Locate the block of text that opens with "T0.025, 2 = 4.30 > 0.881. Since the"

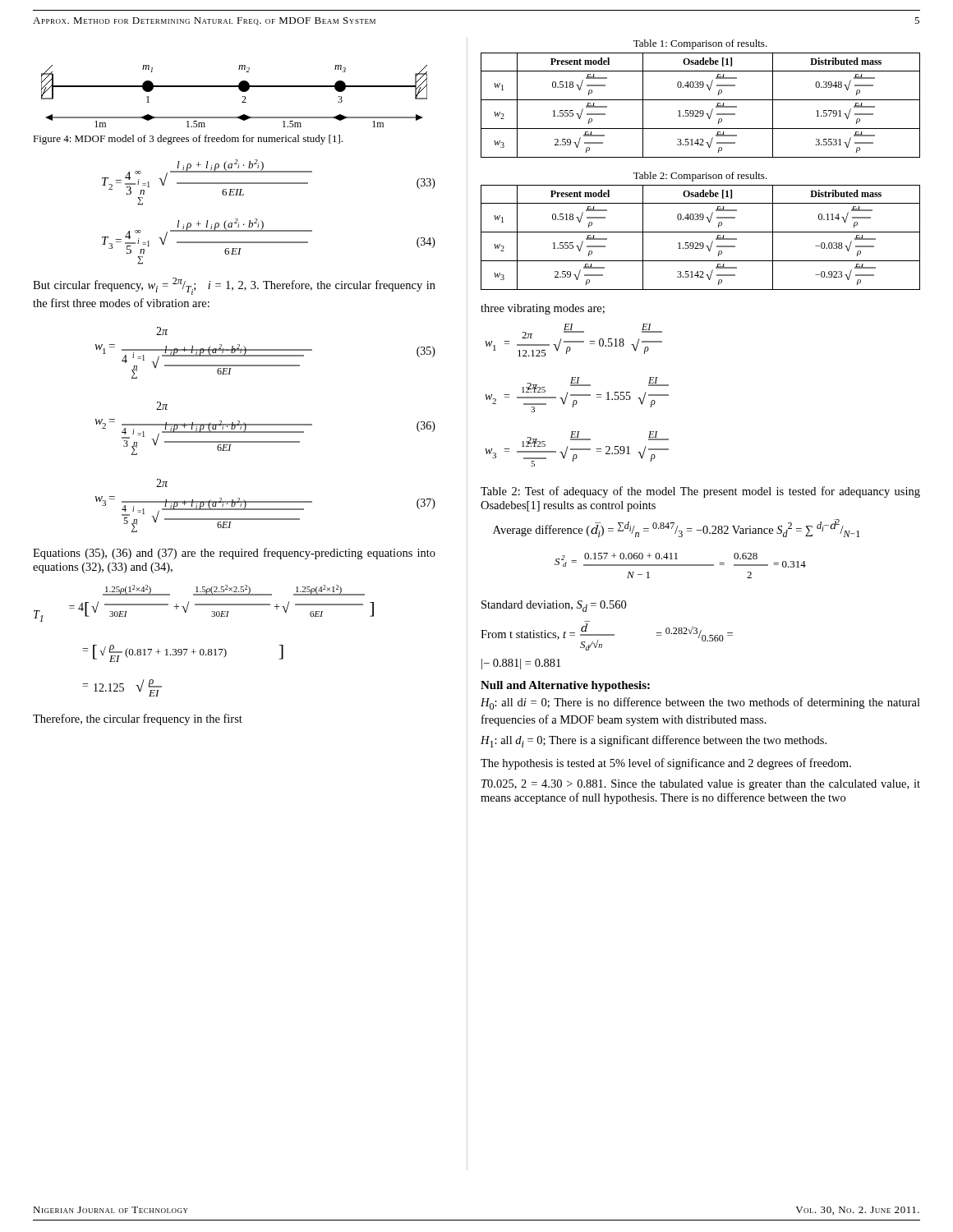700,791
